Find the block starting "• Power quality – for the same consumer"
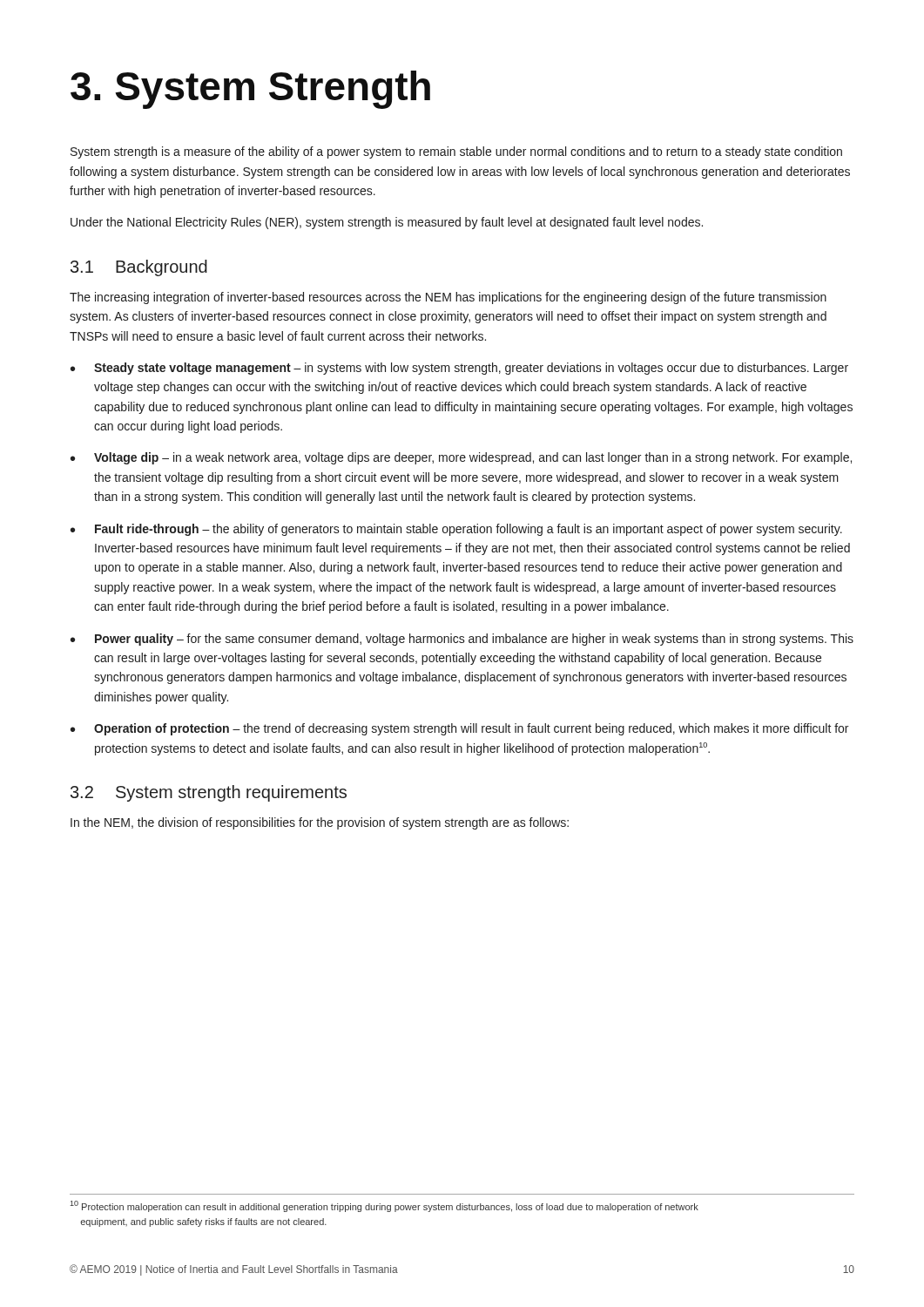924x1307 pixels. point(462,668)
